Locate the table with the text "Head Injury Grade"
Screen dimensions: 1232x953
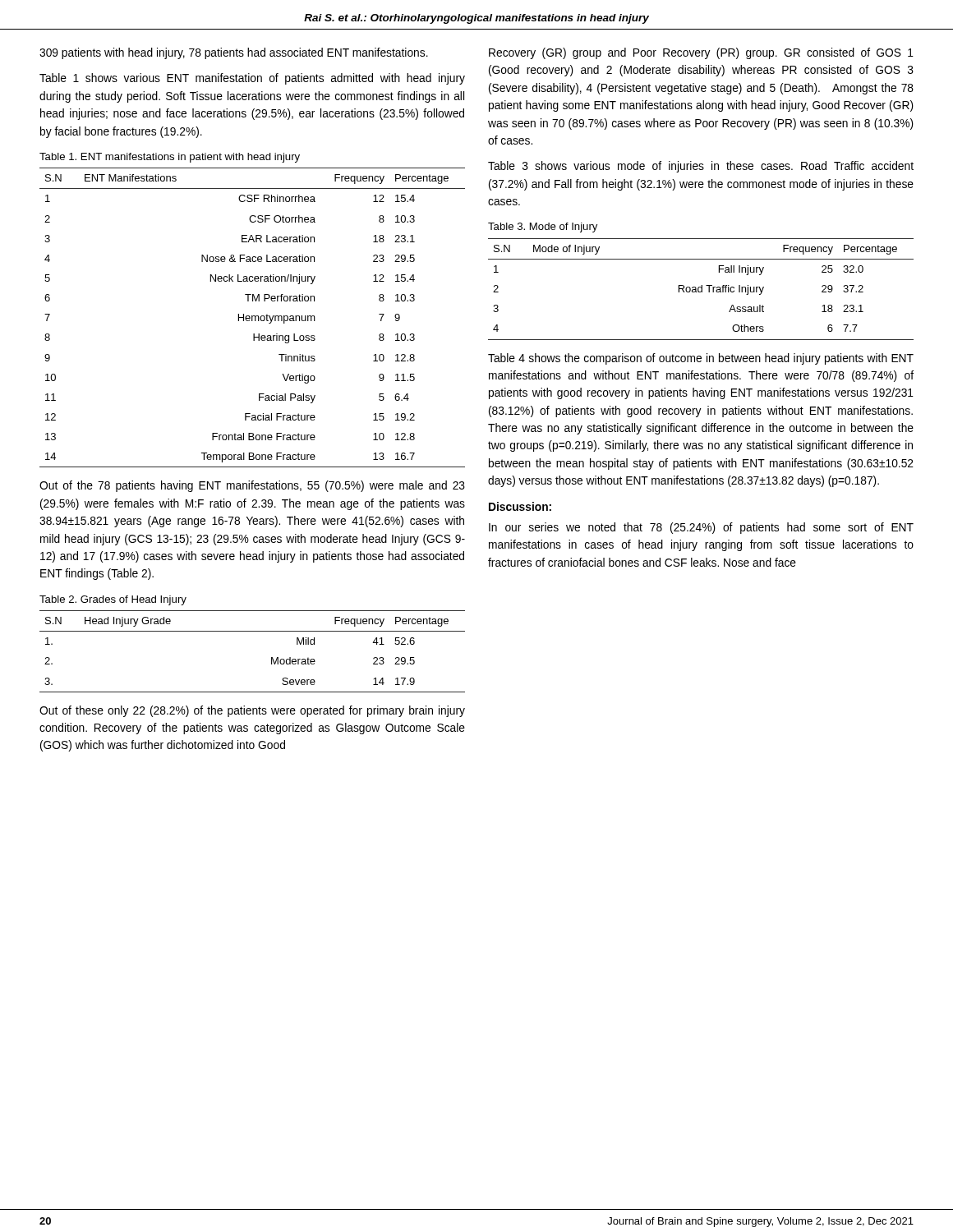point(252,651)
